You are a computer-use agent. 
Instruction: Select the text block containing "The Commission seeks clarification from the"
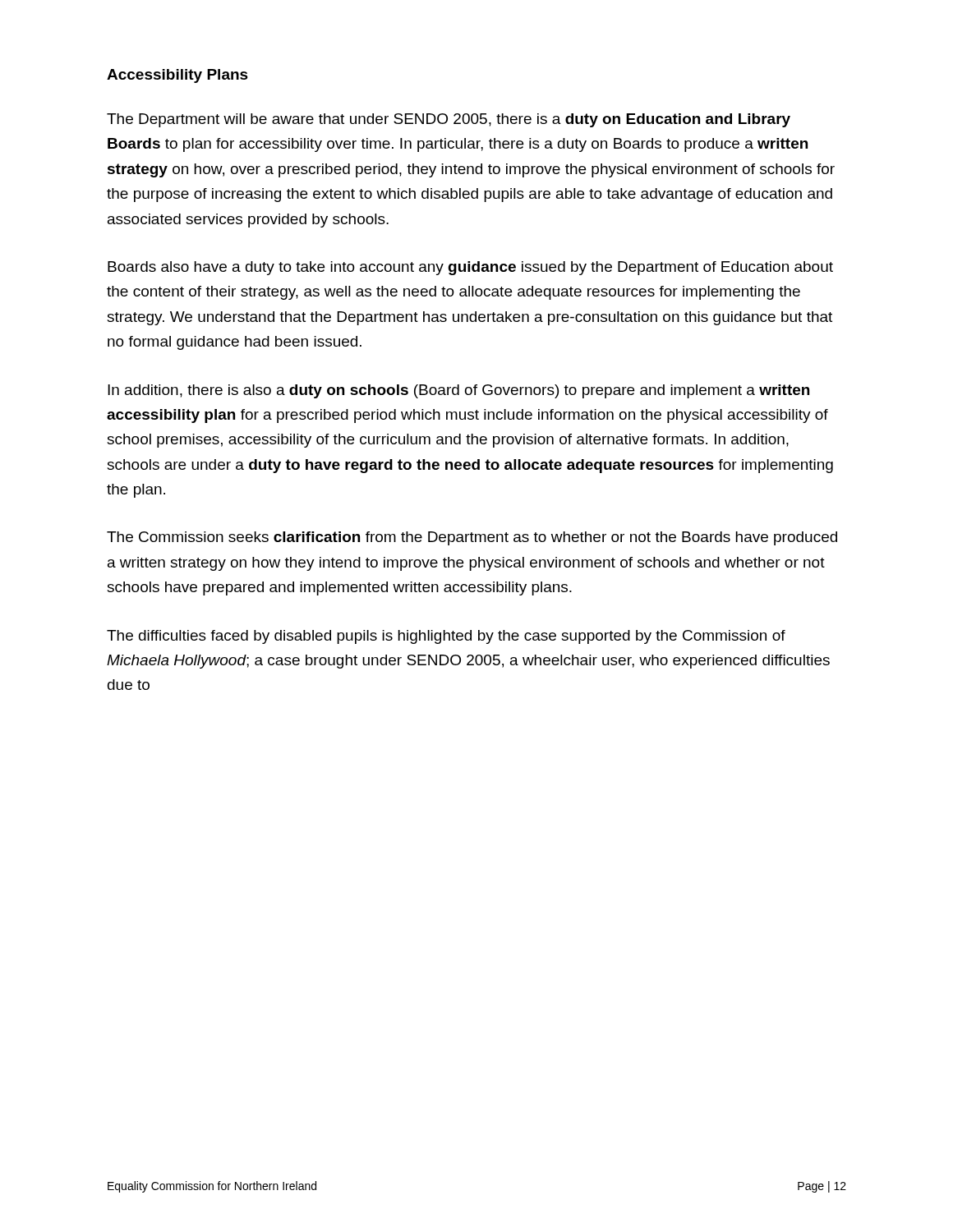[x=473, y=562]
